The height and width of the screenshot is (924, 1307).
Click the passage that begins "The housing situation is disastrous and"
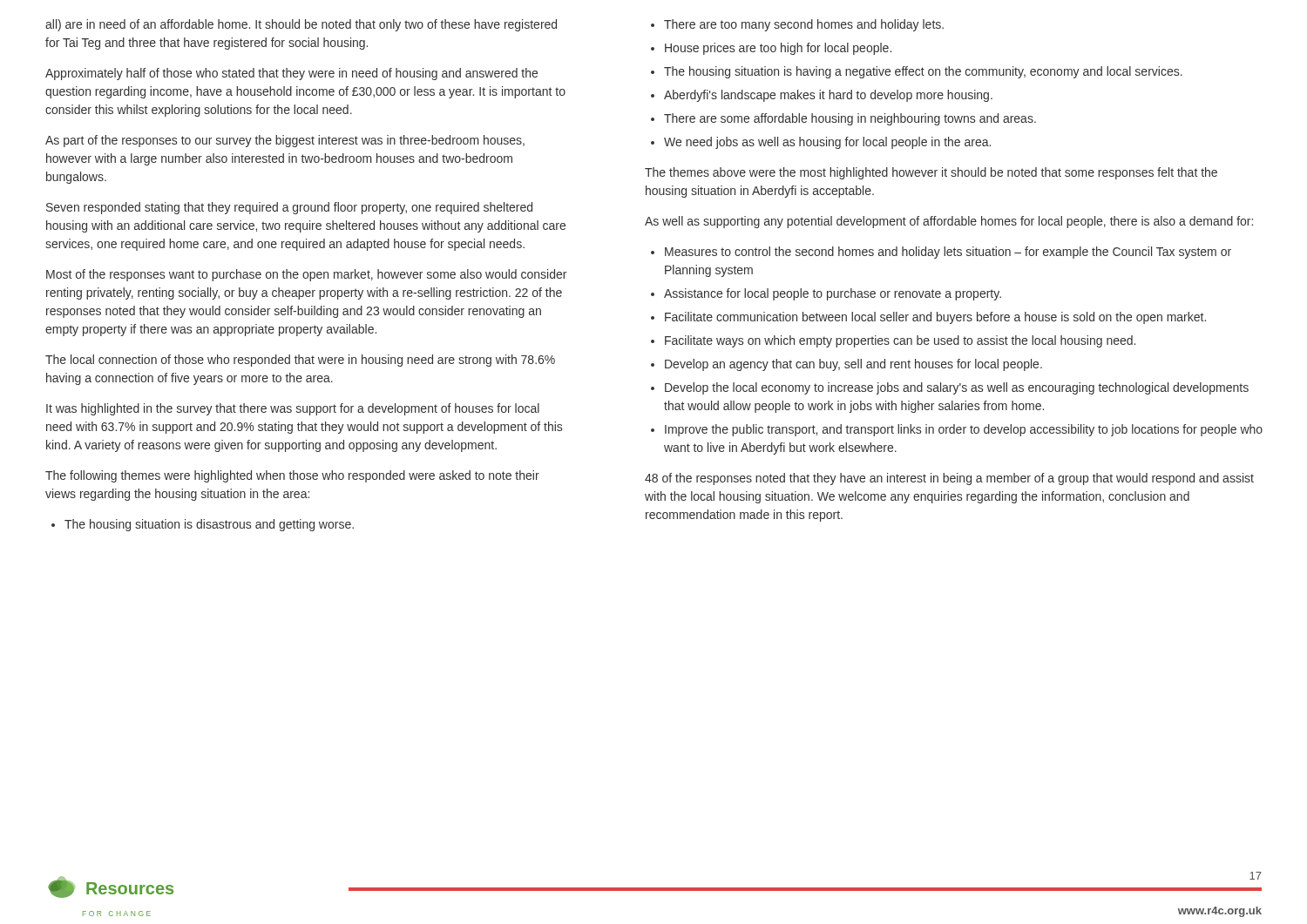[210, 524]
